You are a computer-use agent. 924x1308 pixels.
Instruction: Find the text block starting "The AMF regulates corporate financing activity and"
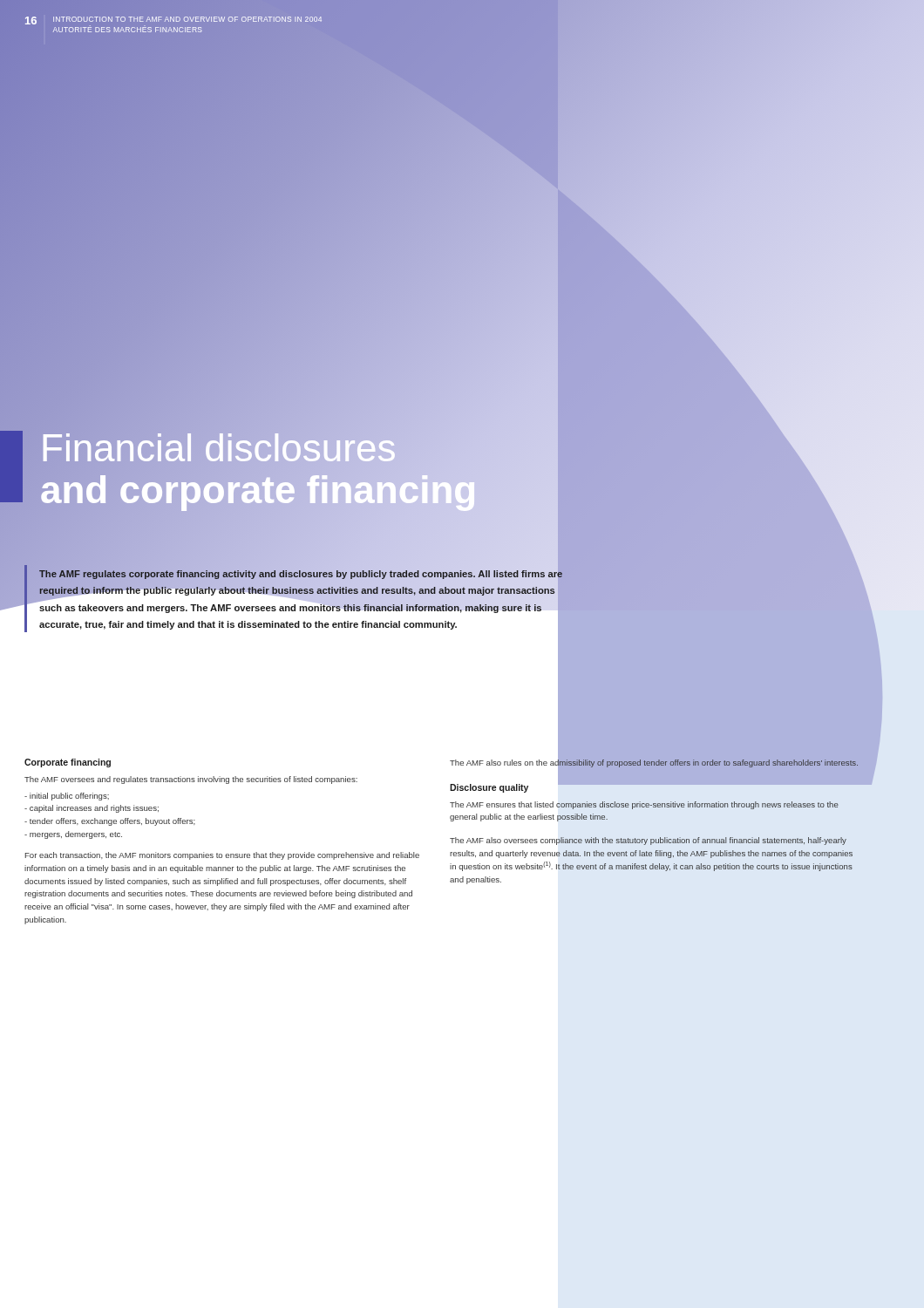click(x=301, y=599)
